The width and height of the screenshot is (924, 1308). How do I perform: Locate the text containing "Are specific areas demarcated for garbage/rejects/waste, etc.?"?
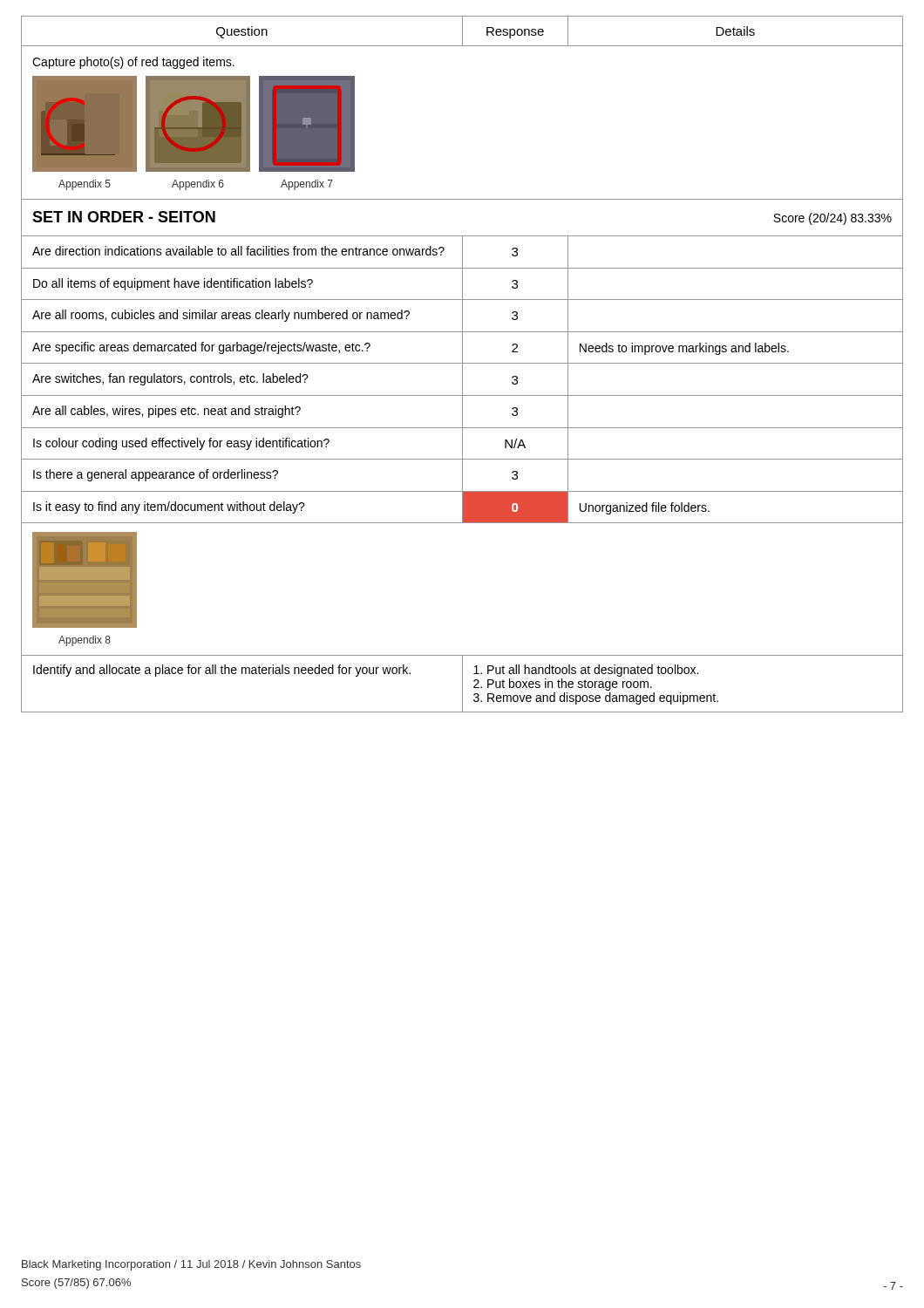pyautogui.click(x=201, y=347)
